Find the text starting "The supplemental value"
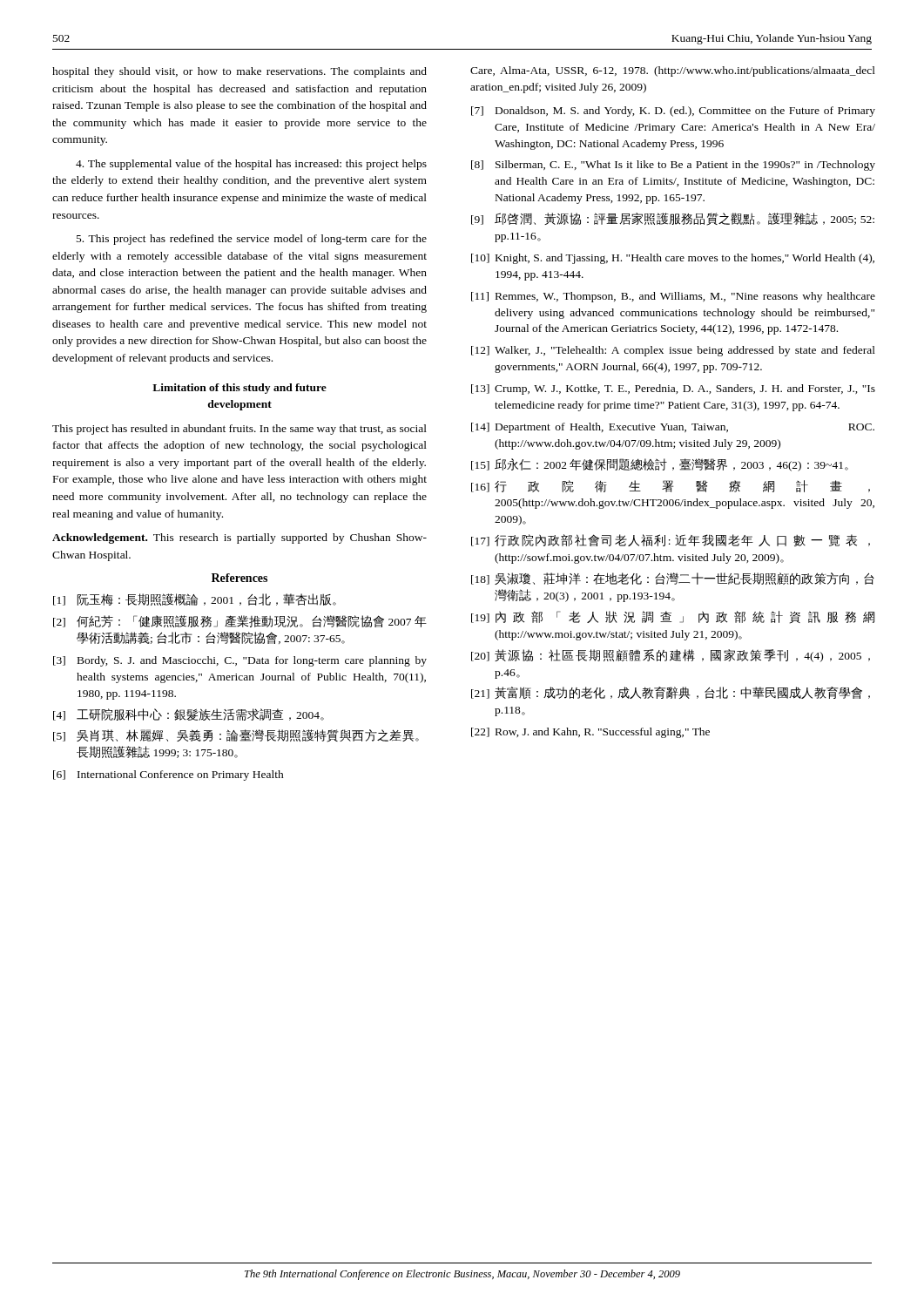Image resolution: width=924 pixels, height=1307 pixels. (x=240, y=189)
